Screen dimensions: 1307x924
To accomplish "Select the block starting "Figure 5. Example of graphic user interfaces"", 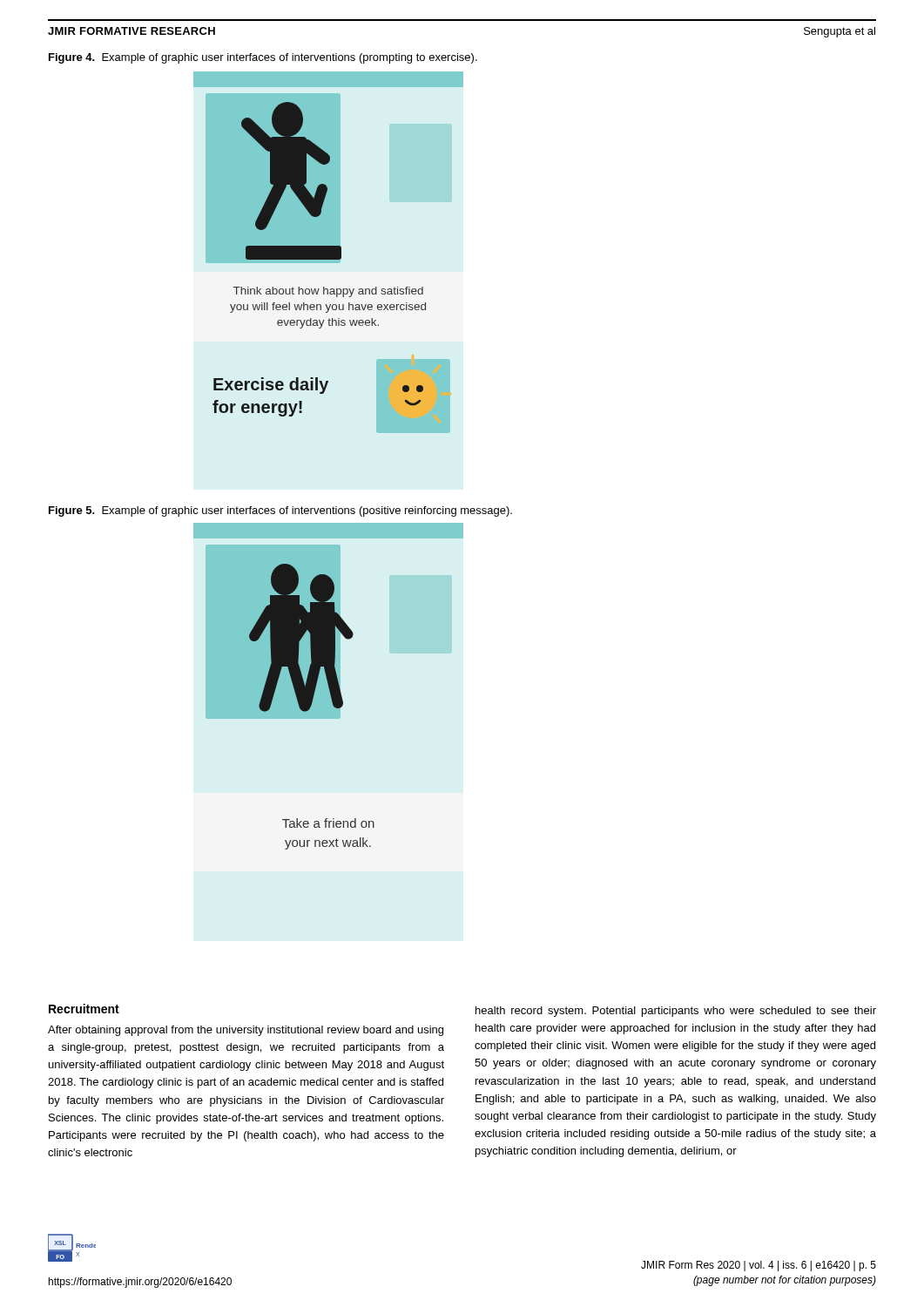I will (280, 510).
